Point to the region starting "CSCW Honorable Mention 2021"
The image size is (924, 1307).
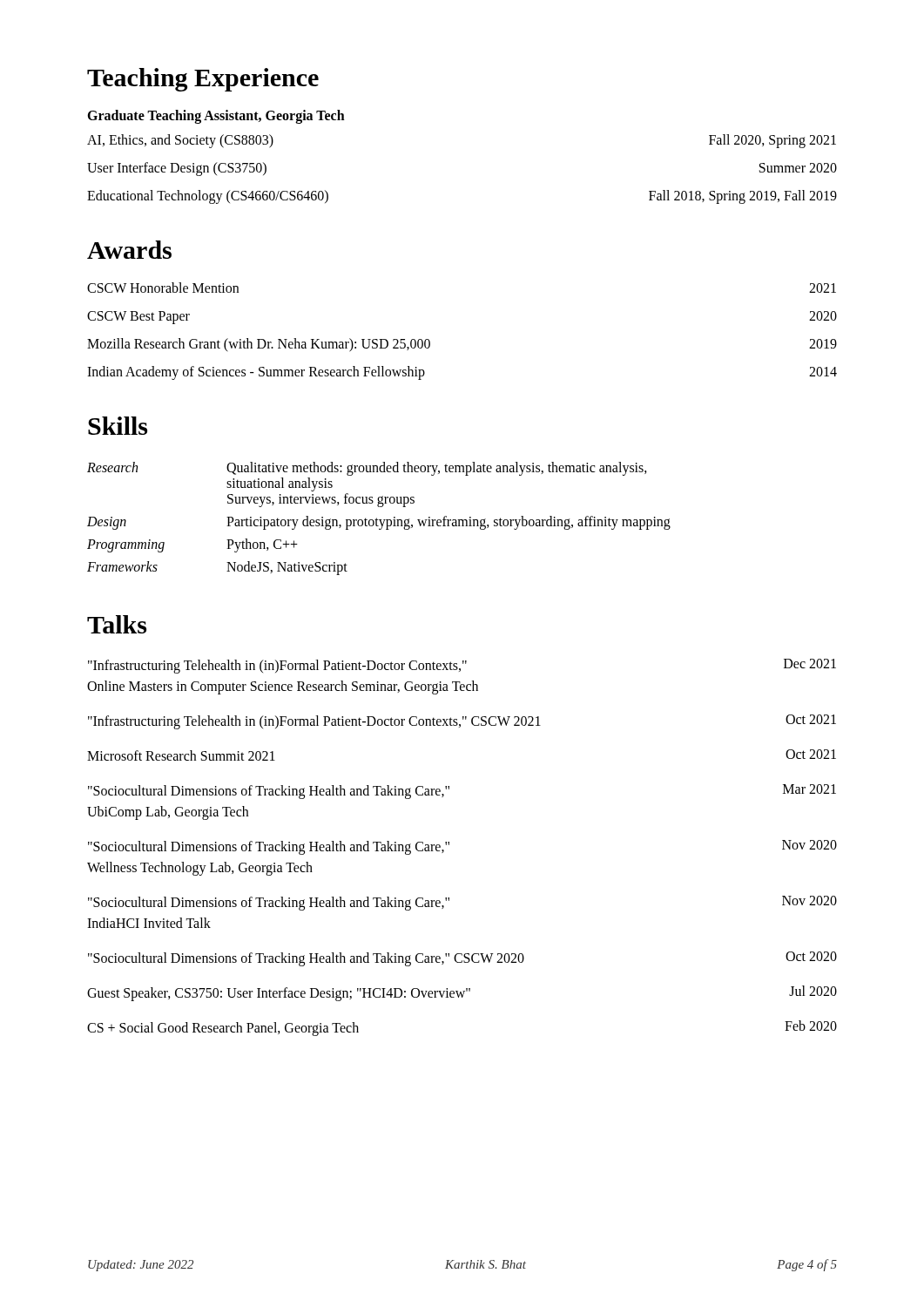tap(157, 286)
